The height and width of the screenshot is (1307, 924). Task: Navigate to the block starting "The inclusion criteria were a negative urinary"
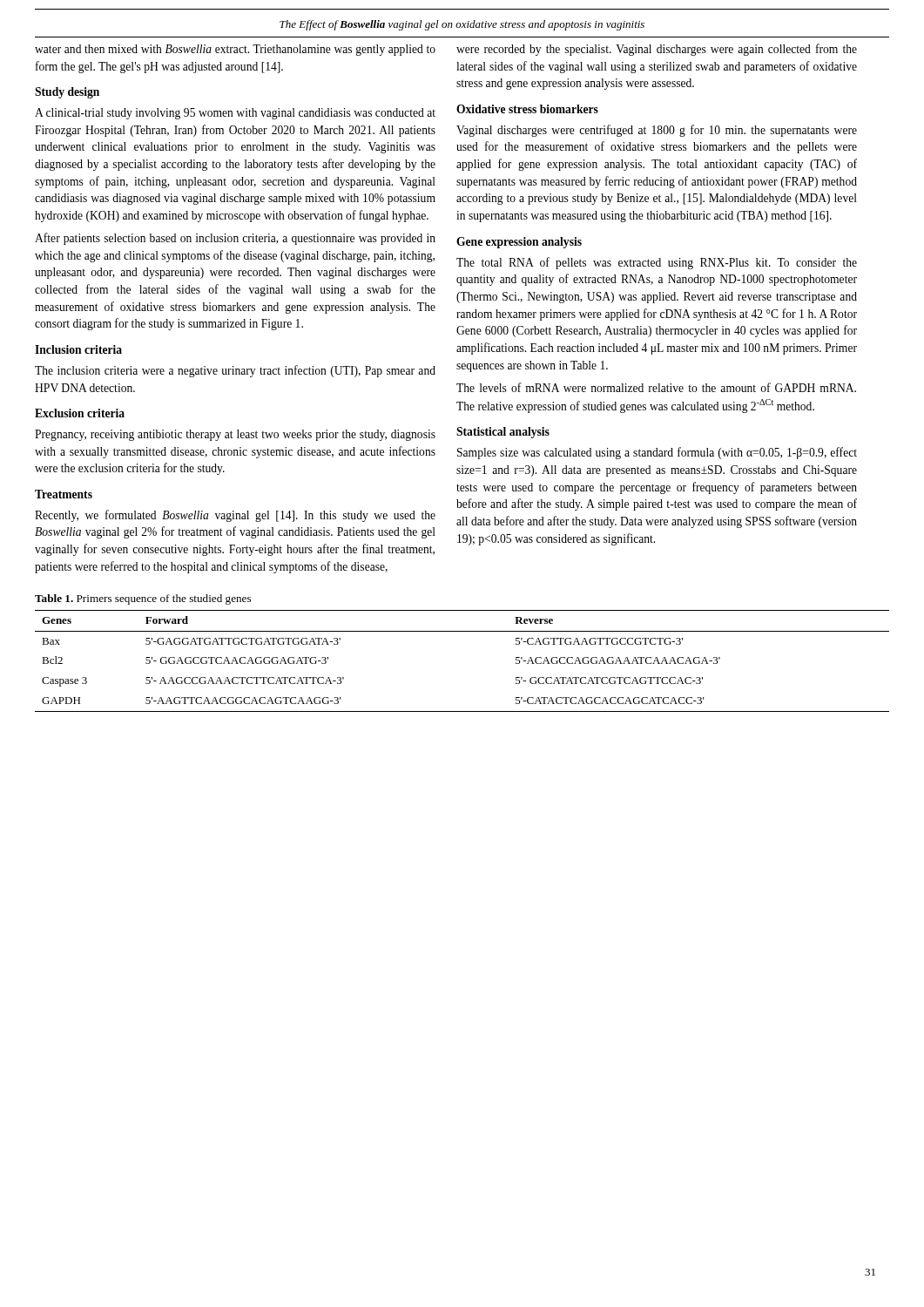235,379
